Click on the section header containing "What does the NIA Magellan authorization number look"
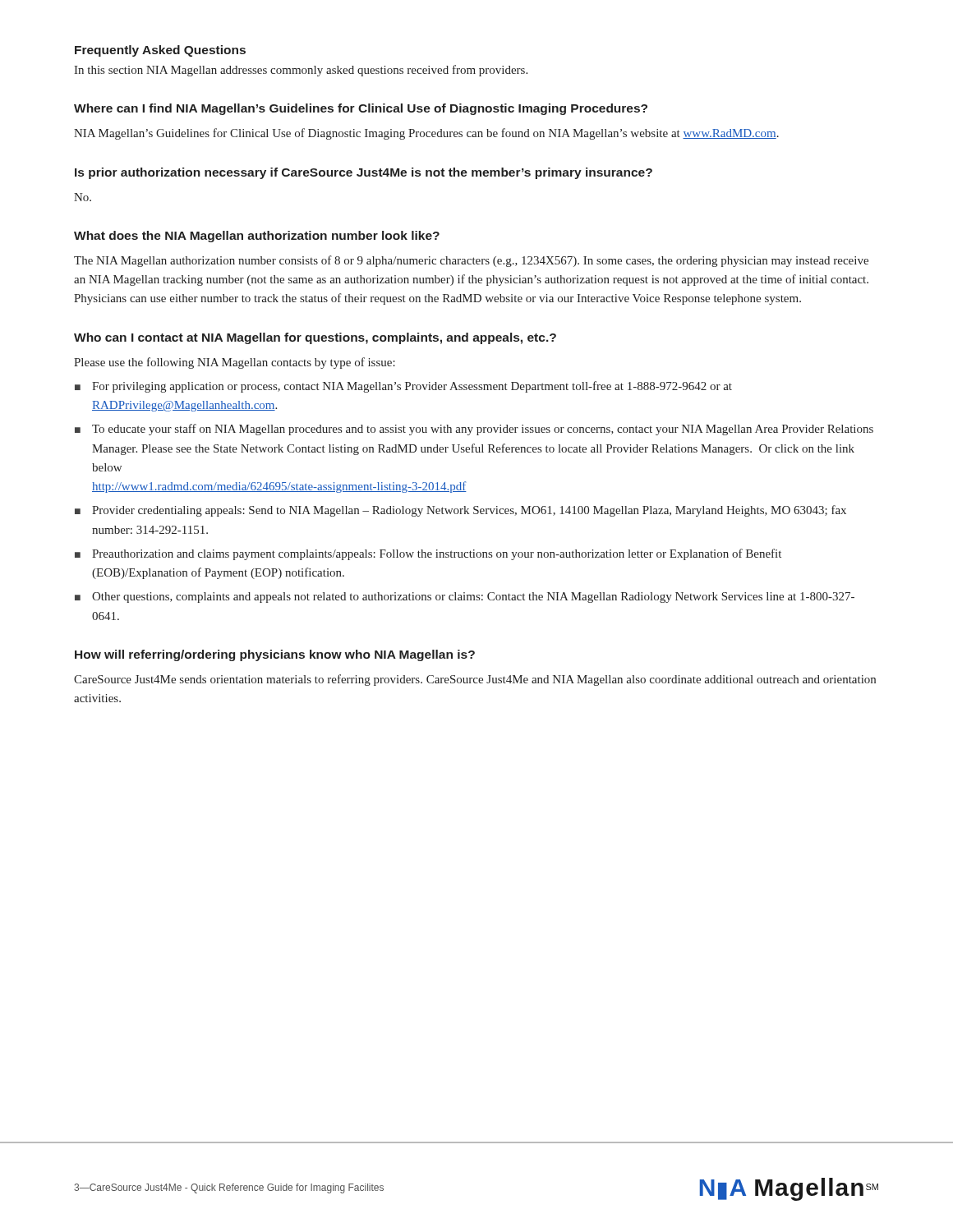Image resolution: width=953 pixels, height=1232 pixels. pos(257,235)
